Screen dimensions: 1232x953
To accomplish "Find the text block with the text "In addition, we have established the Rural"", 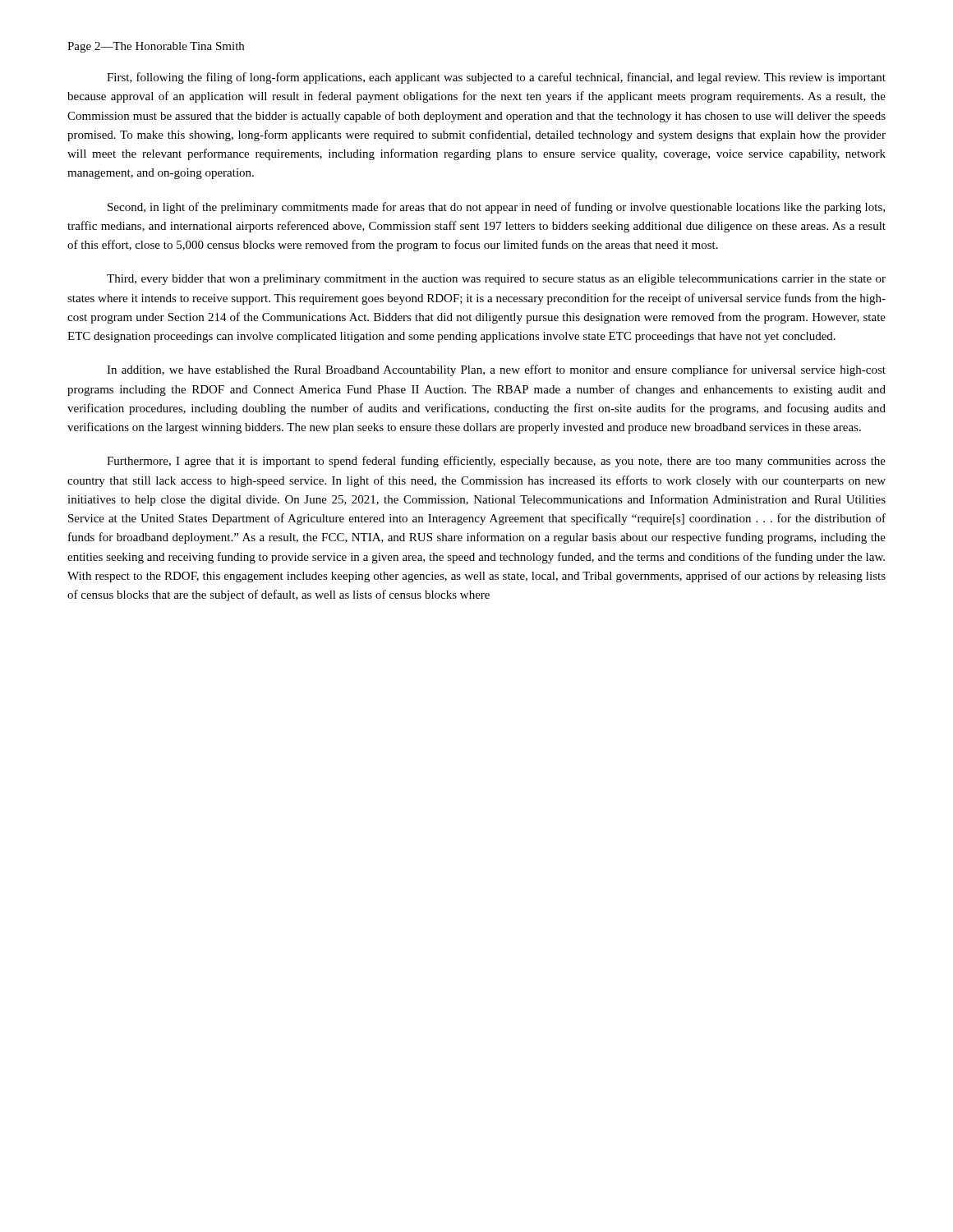I will pyautogui.click(x=476, y=398).
